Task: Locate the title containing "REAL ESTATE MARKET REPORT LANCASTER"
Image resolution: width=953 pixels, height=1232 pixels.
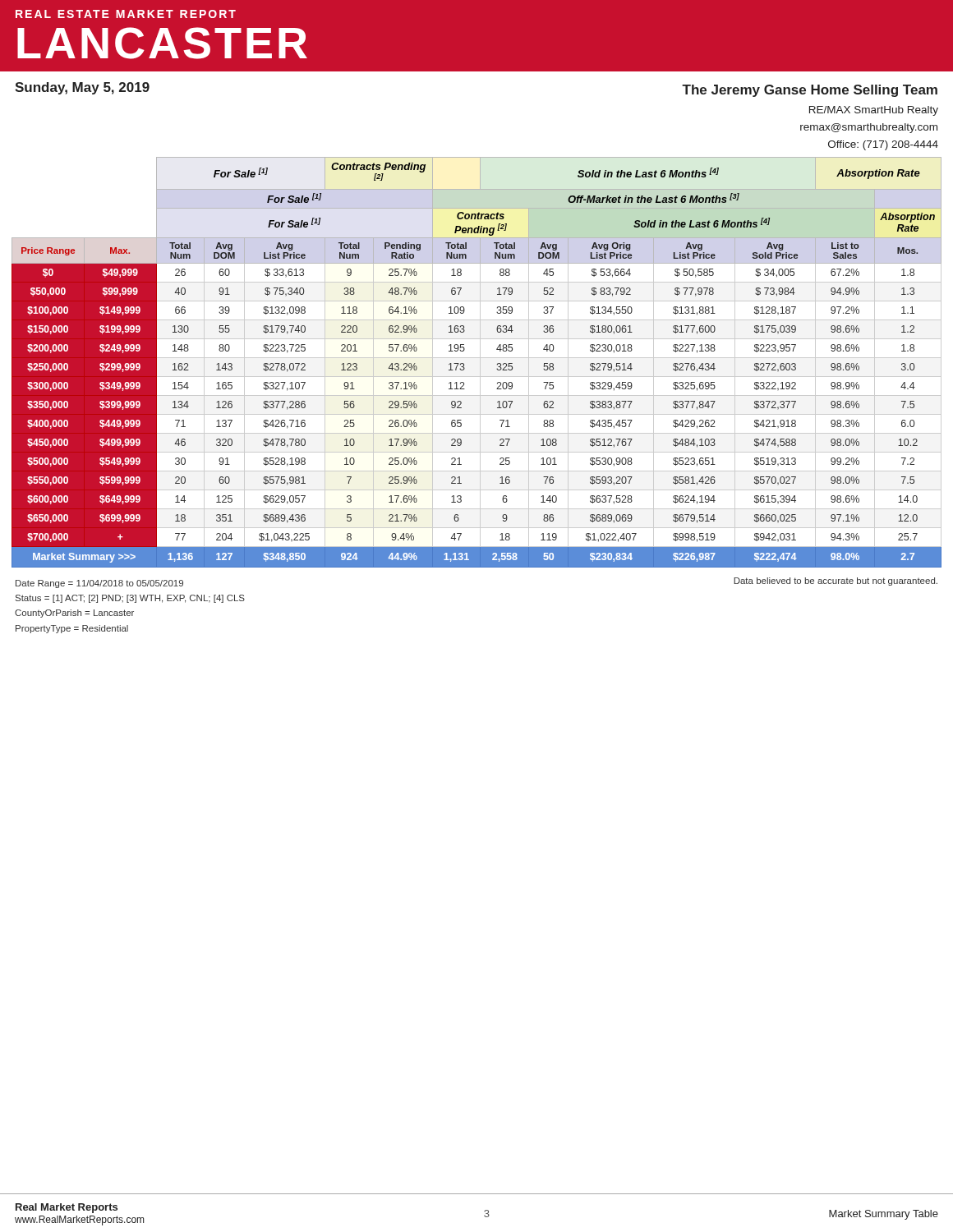Action: pos(126,14)
